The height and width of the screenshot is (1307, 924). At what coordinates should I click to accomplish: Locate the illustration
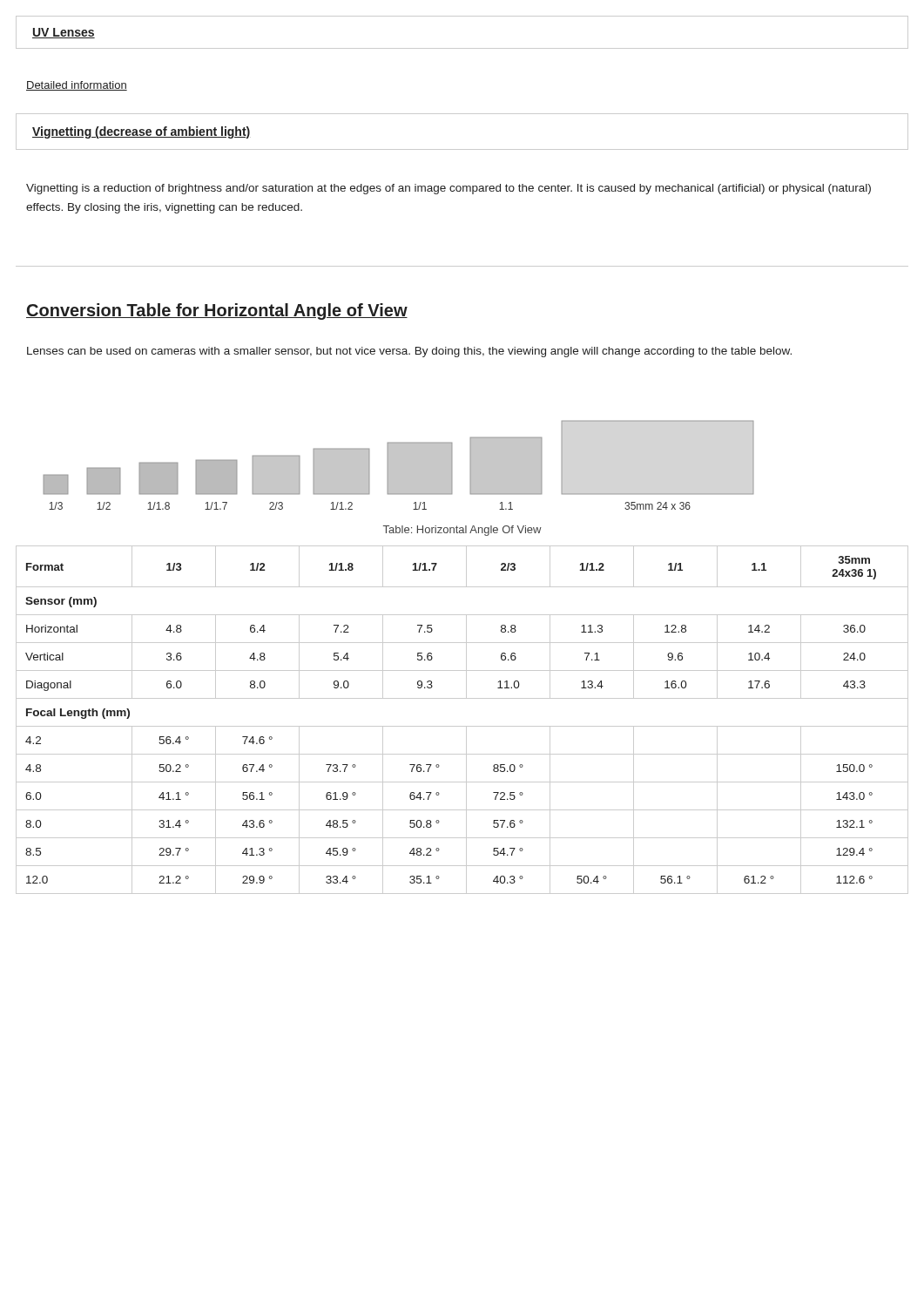[x=462, y=457]
